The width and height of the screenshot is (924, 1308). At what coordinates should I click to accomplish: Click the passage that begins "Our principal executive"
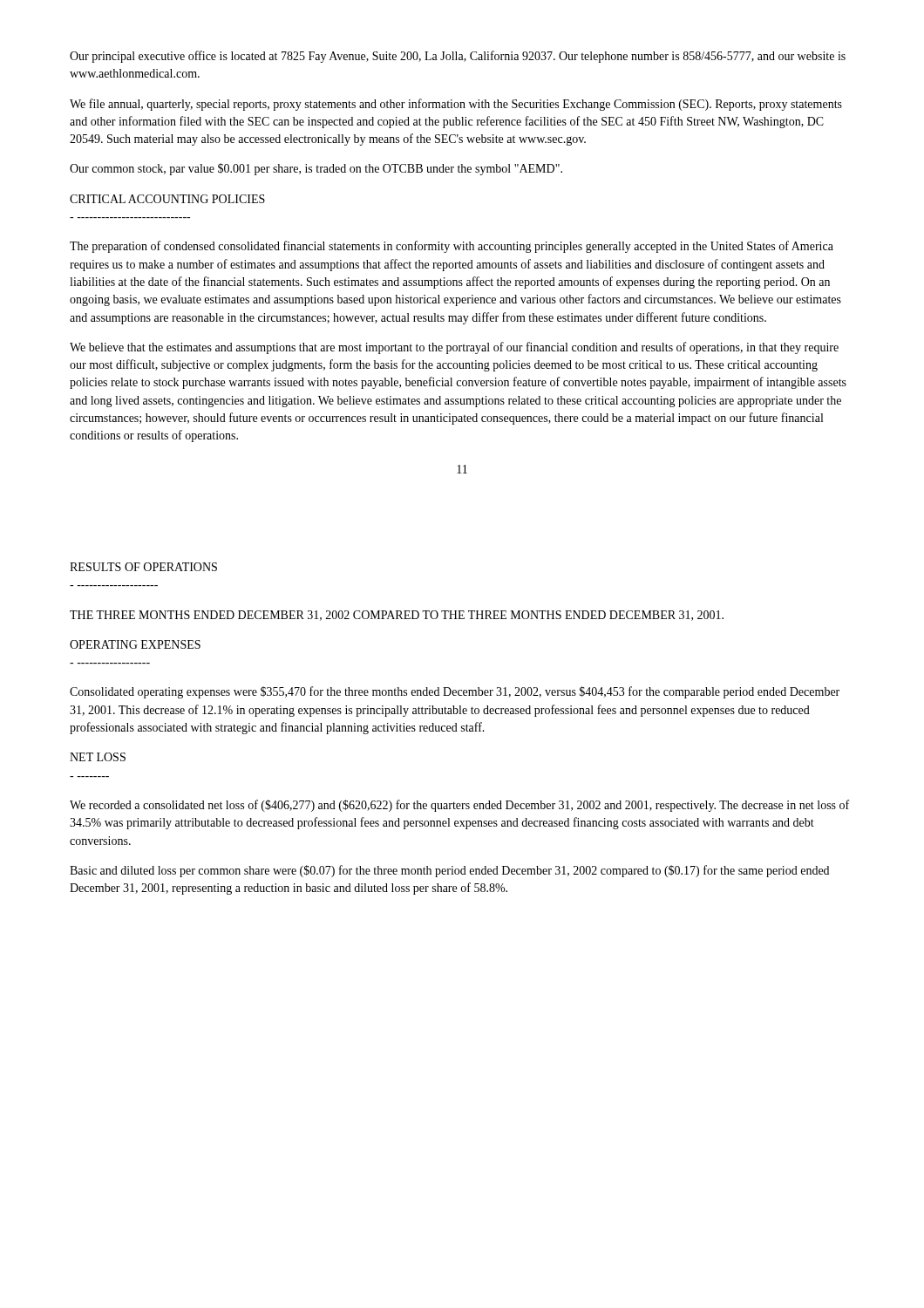[458, 65]
